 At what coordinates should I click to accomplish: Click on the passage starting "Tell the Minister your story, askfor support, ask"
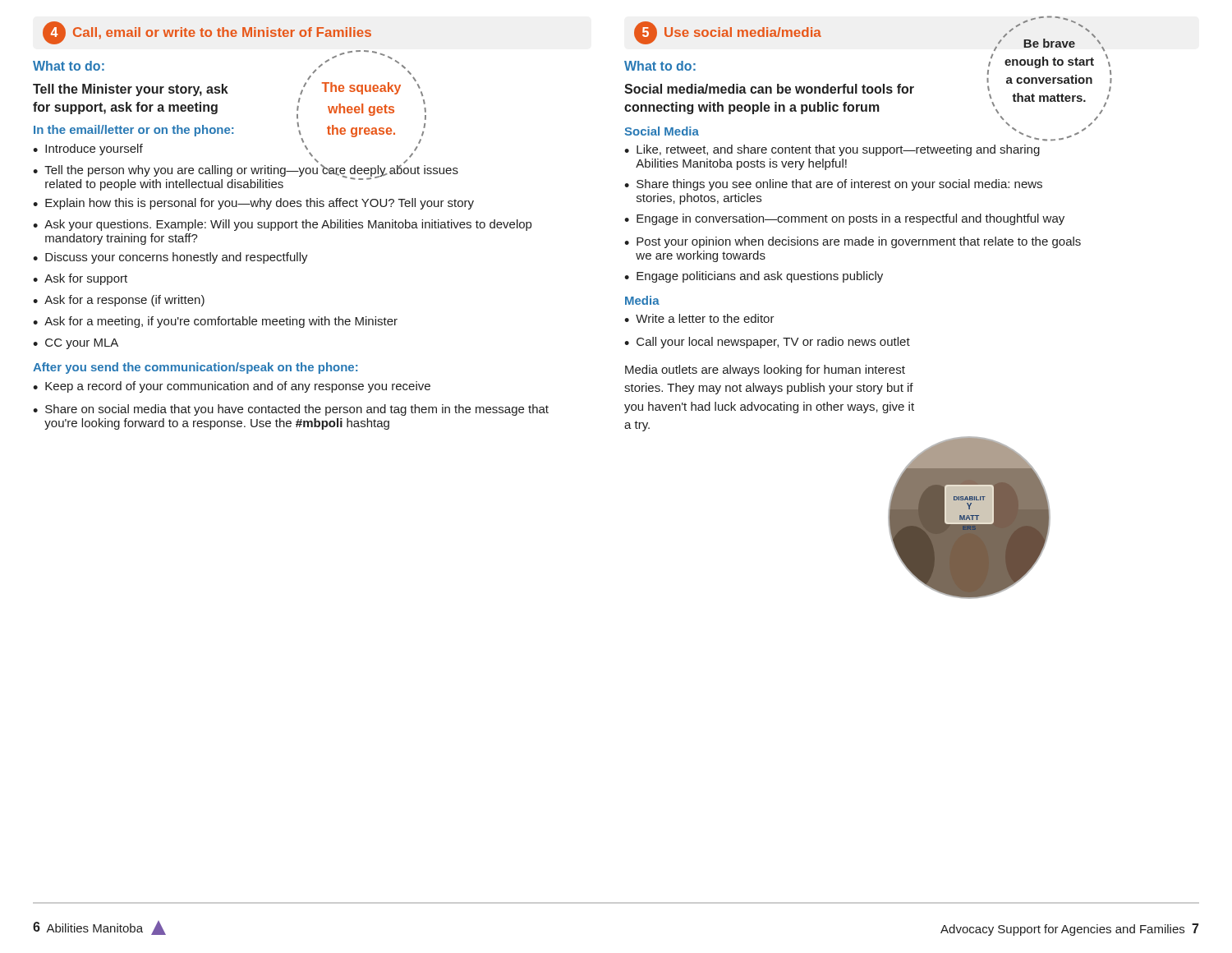tap(130, 98)
